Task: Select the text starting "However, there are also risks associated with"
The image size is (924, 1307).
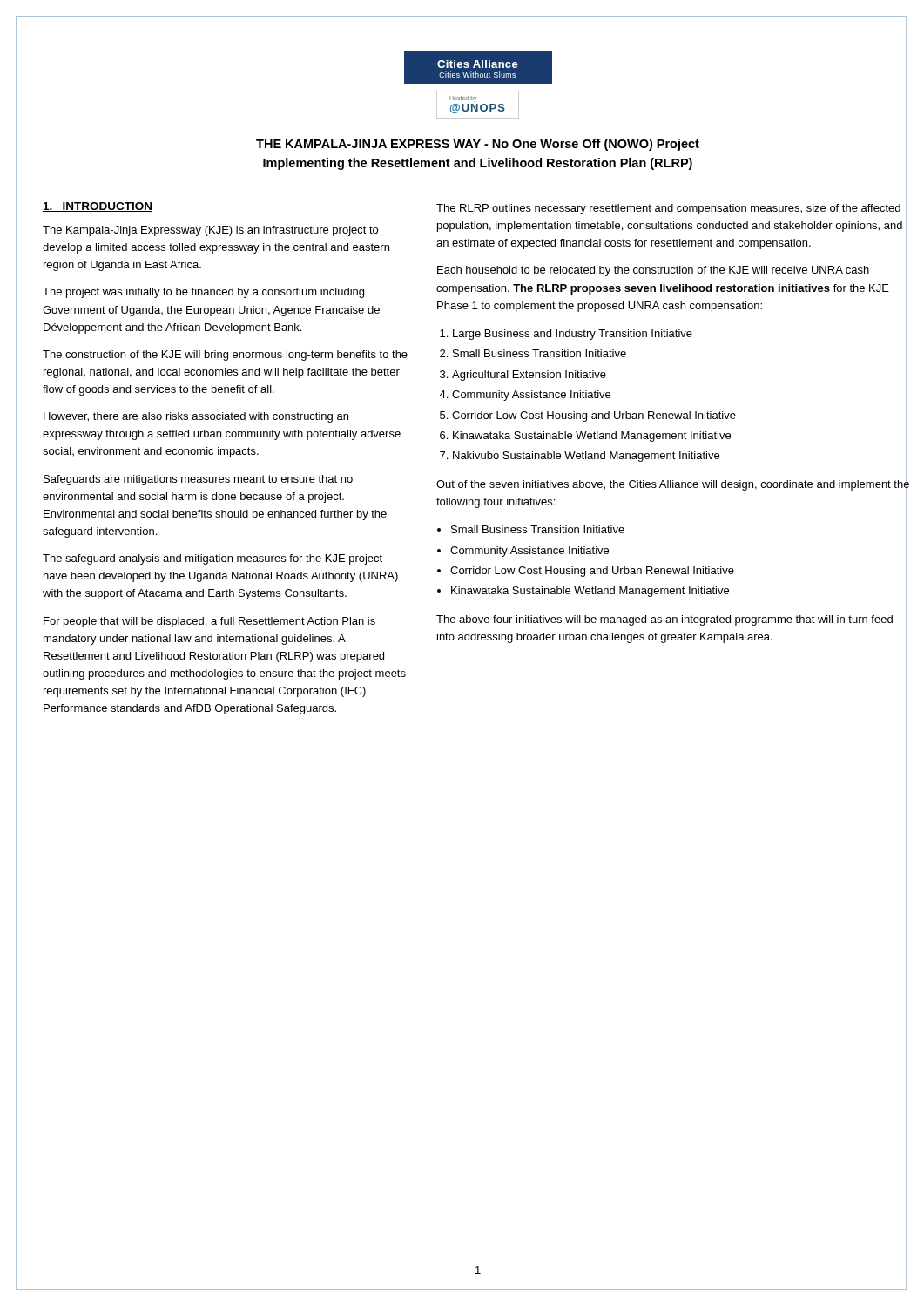Action: (x=222, y=434)
